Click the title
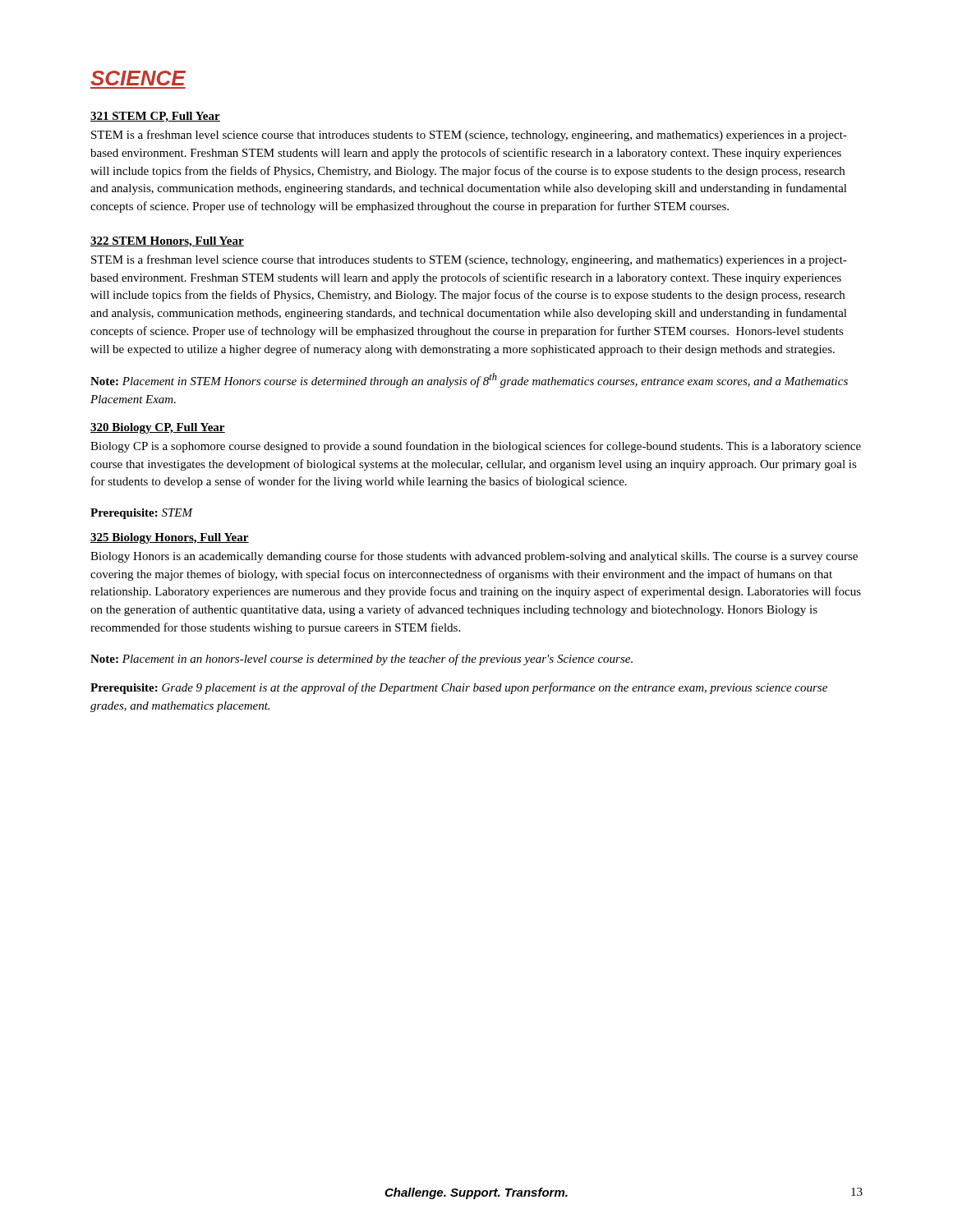Viewport: 953px width, 1232px height. (138, 78)
